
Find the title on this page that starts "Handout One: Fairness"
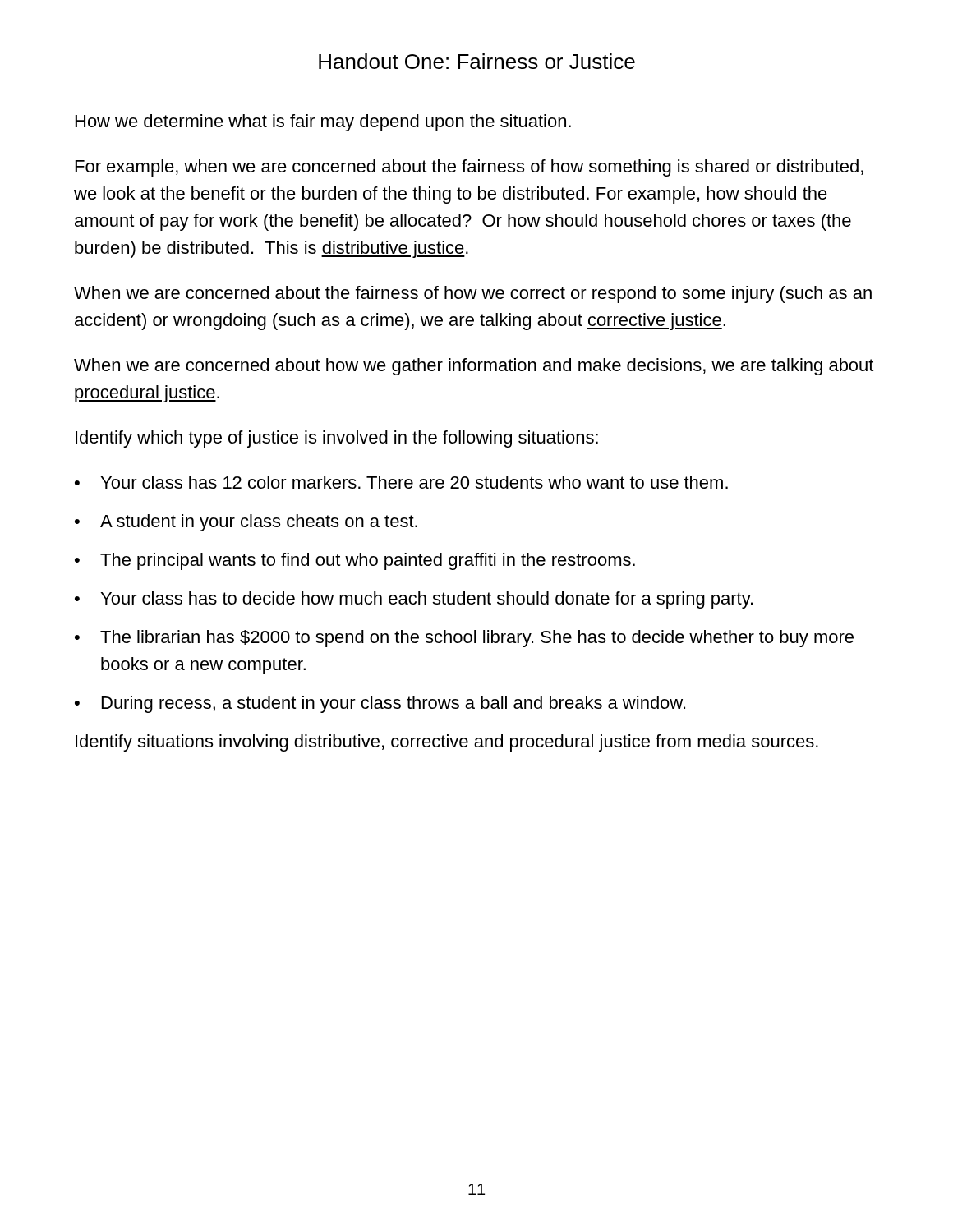476,62
